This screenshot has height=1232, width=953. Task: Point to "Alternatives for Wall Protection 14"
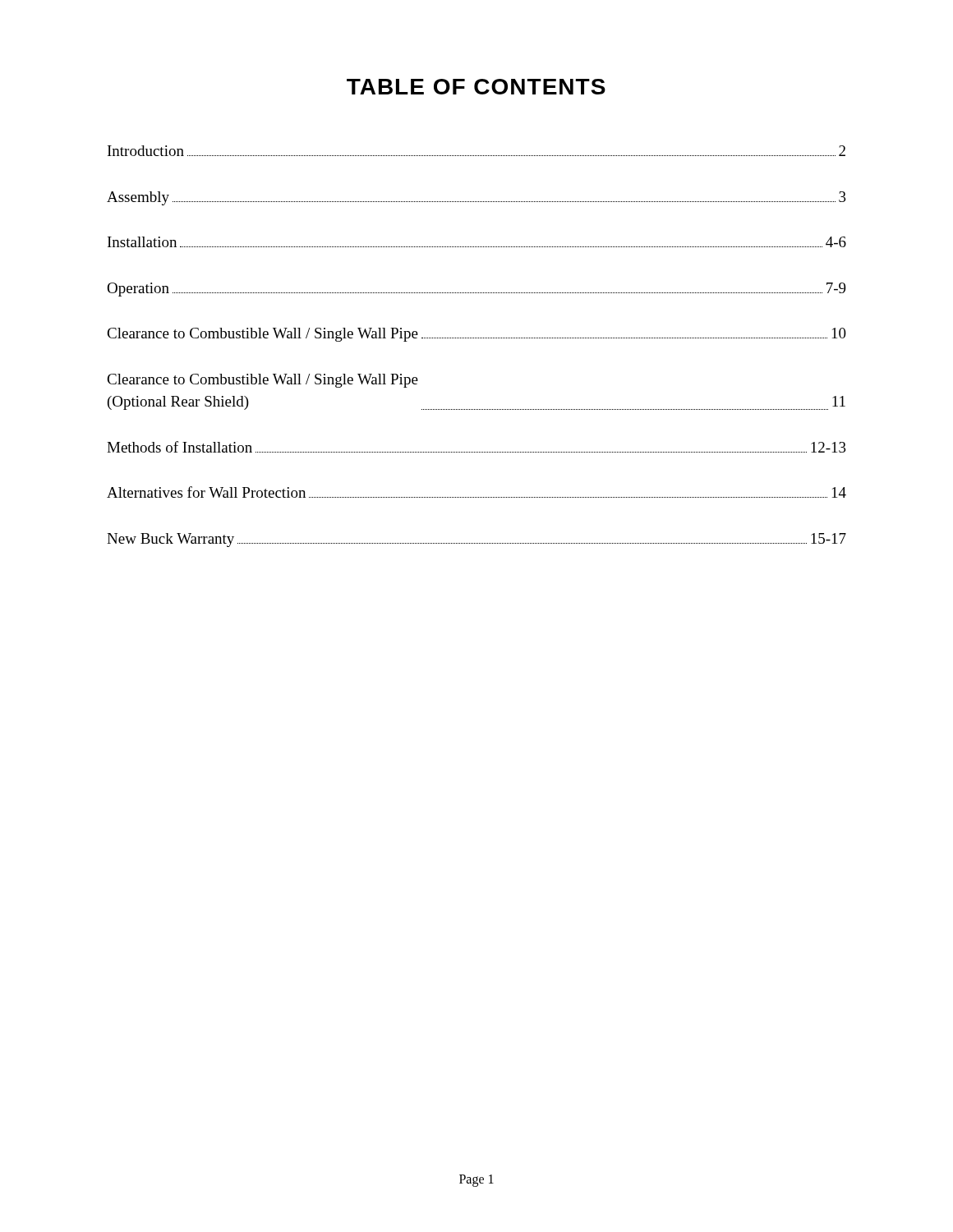[476, 493]
